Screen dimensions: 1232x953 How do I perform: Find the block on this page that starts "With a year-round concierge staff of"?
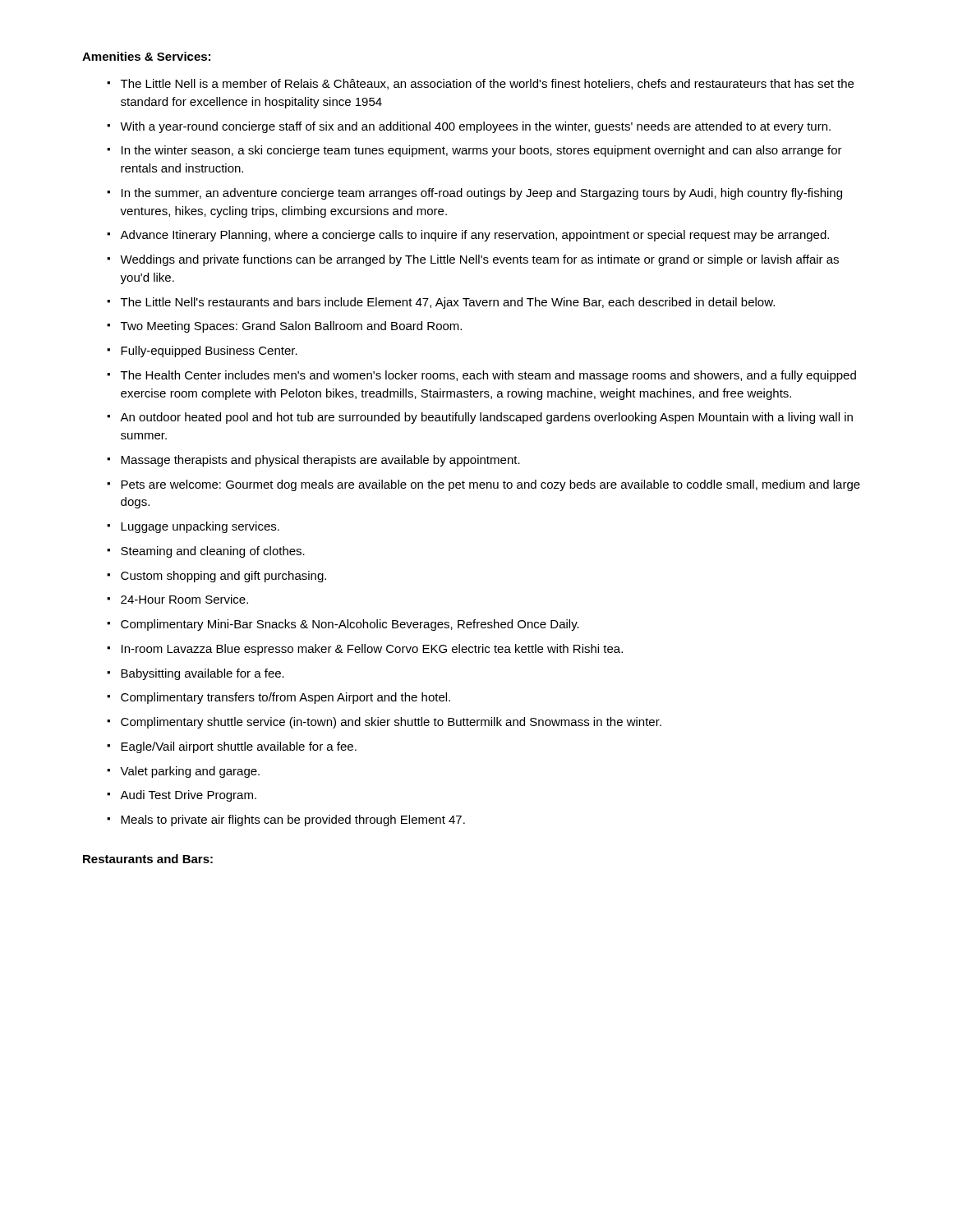pos(476,126)
